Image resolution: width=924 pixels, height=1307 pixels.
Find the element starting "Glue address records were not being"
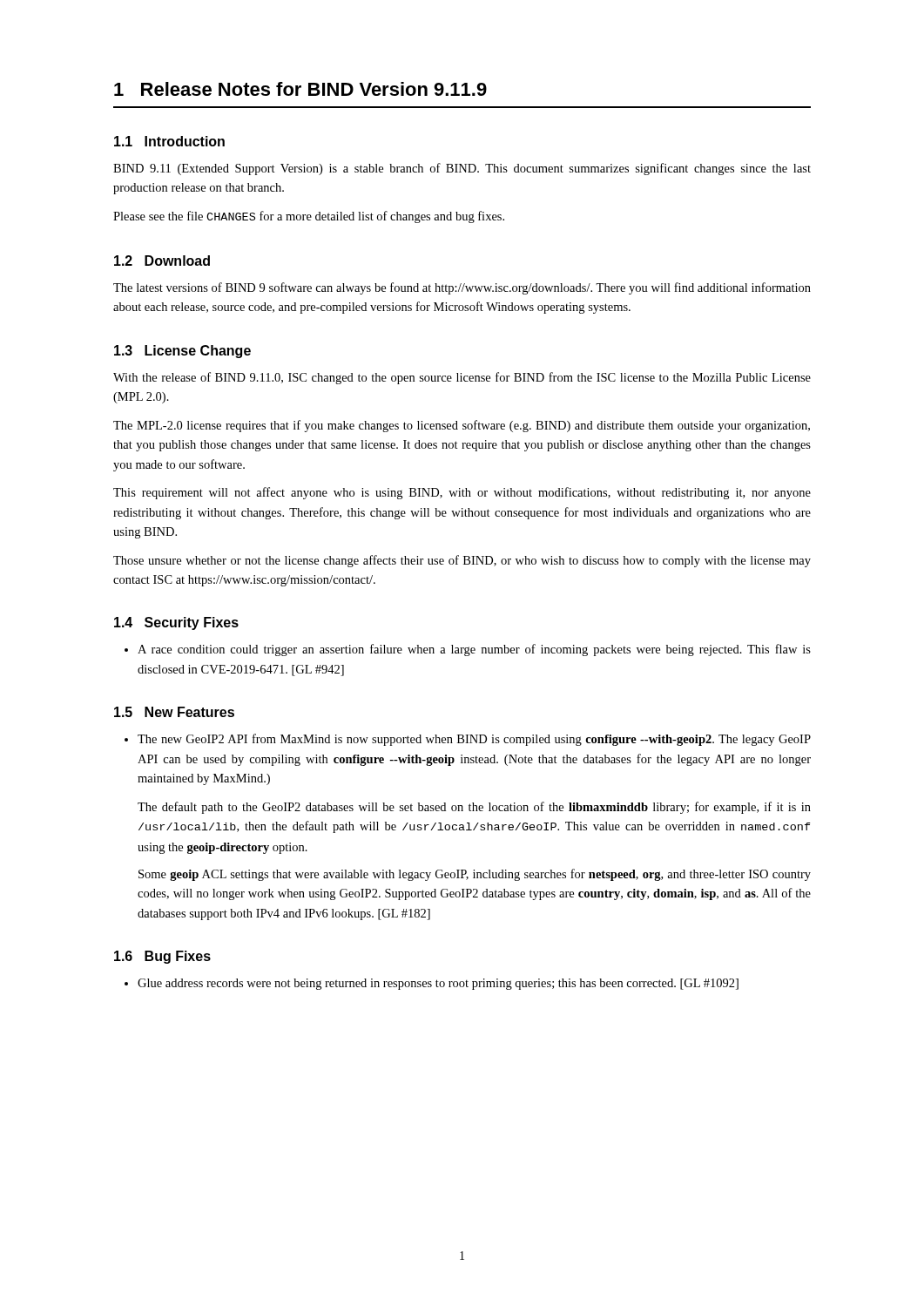pos(462,983)
